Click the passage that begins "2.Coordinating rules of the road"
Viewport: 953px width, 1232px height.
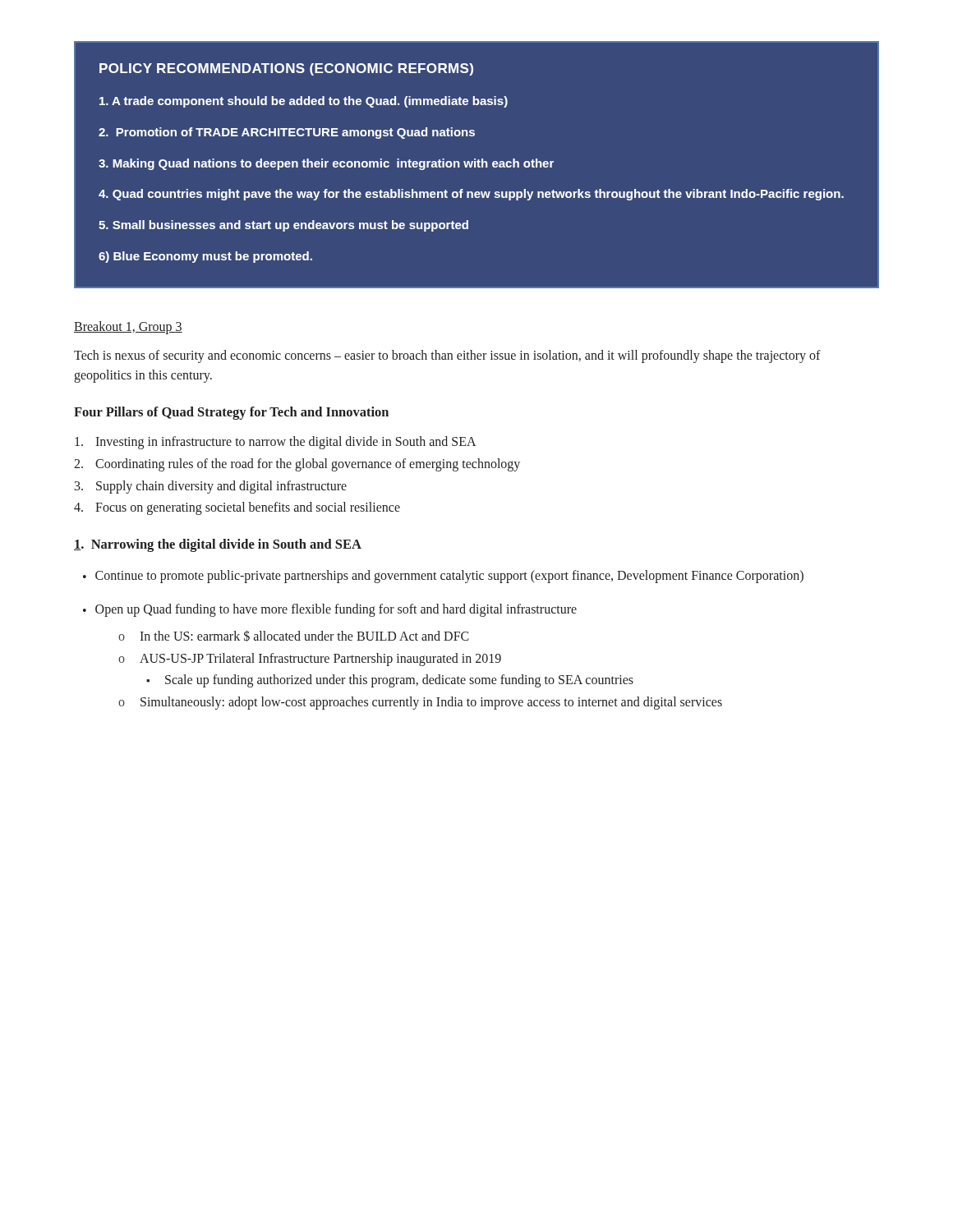[x=297, y=464]
